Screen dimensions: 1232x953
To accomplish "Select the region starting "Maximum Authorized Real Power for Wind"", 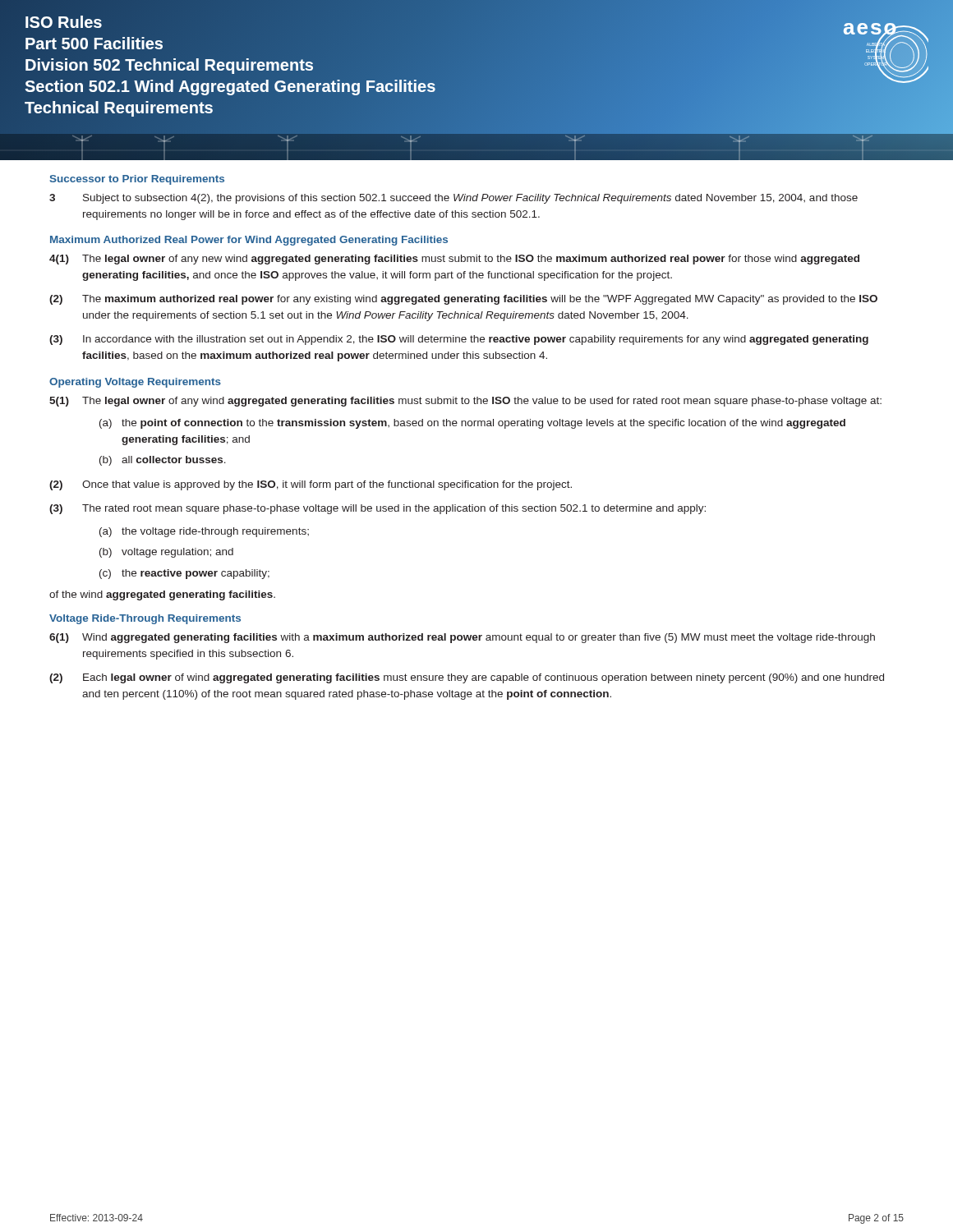I will coord(249,240).
